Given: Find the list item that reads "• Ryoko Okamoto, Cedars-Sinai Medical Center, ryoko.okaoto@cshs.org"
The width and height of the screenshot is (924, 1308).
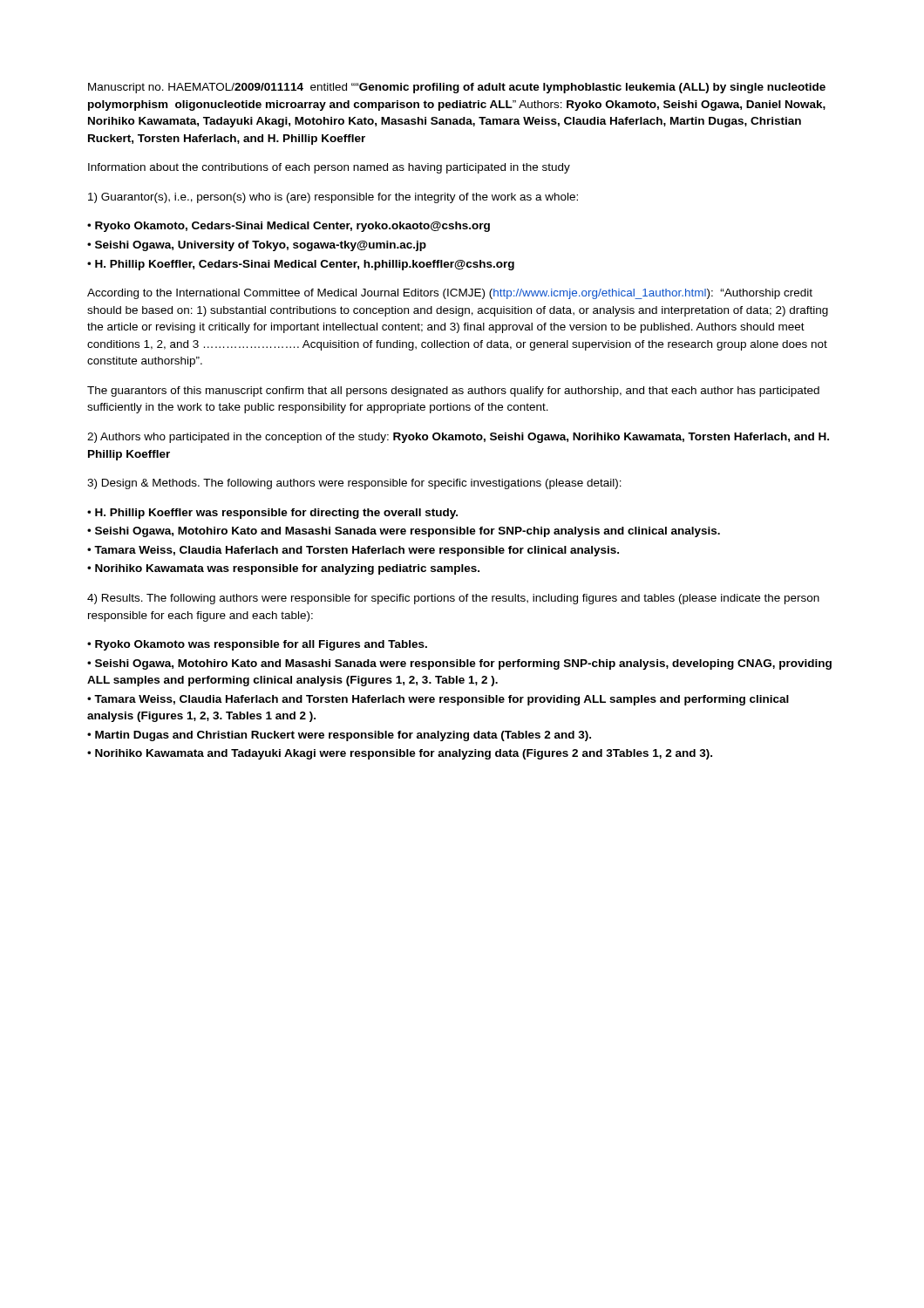Looking at the screenshot, I should click(289, 226).
